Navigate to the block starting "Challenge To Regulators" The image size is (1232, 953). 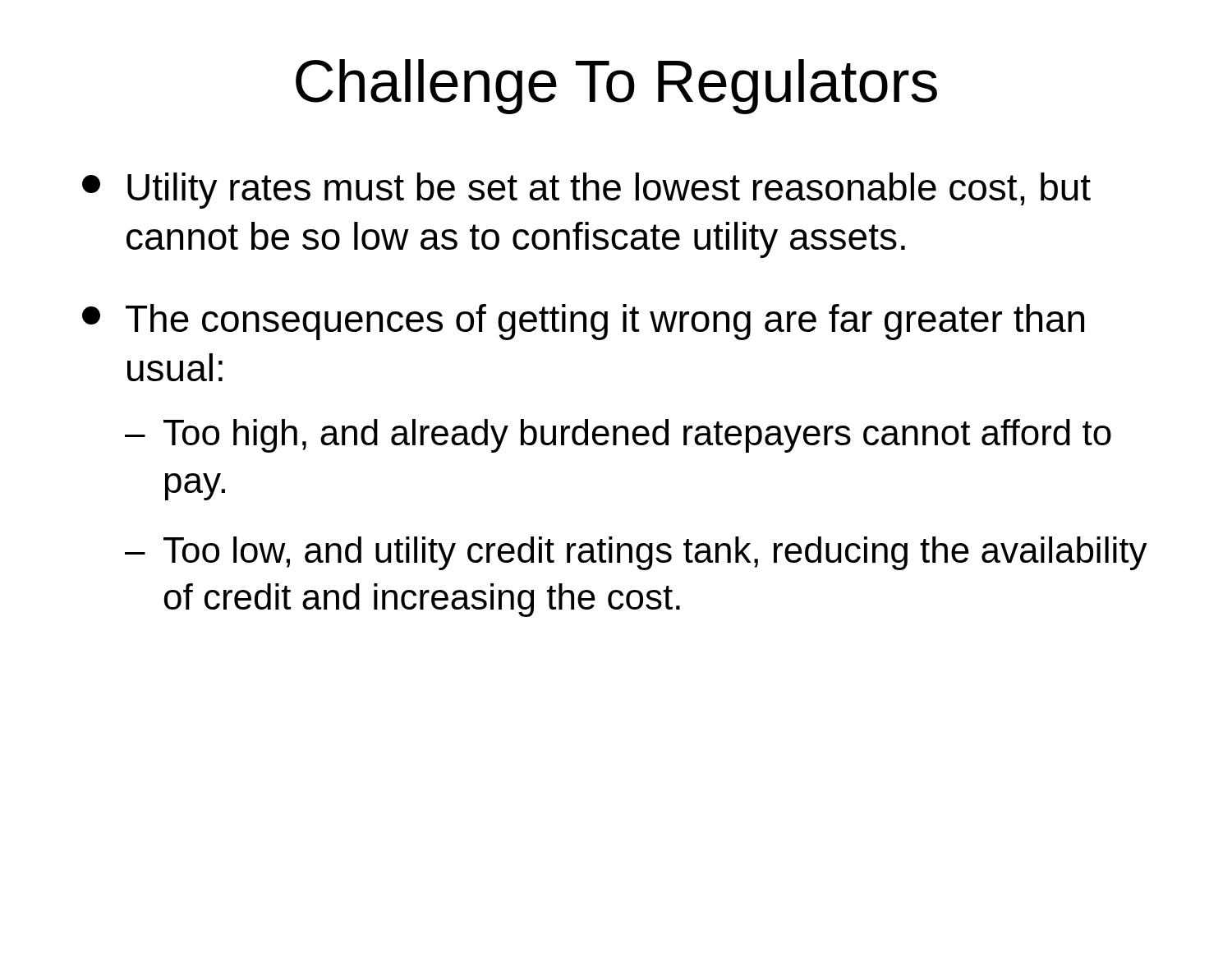(x=616, y=82)
